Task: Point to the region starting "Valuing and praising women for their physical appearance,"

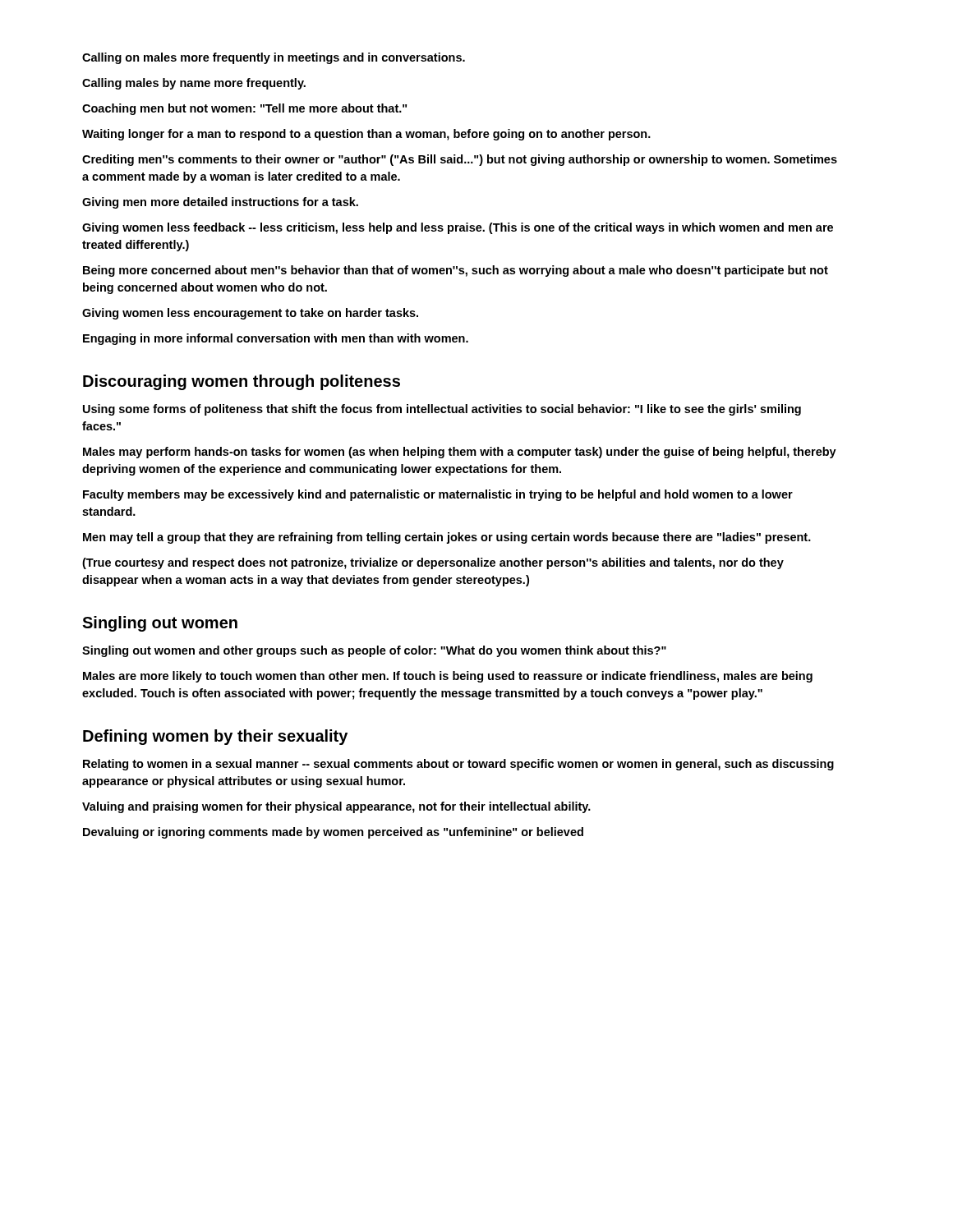Action: [x=337, y=807]
